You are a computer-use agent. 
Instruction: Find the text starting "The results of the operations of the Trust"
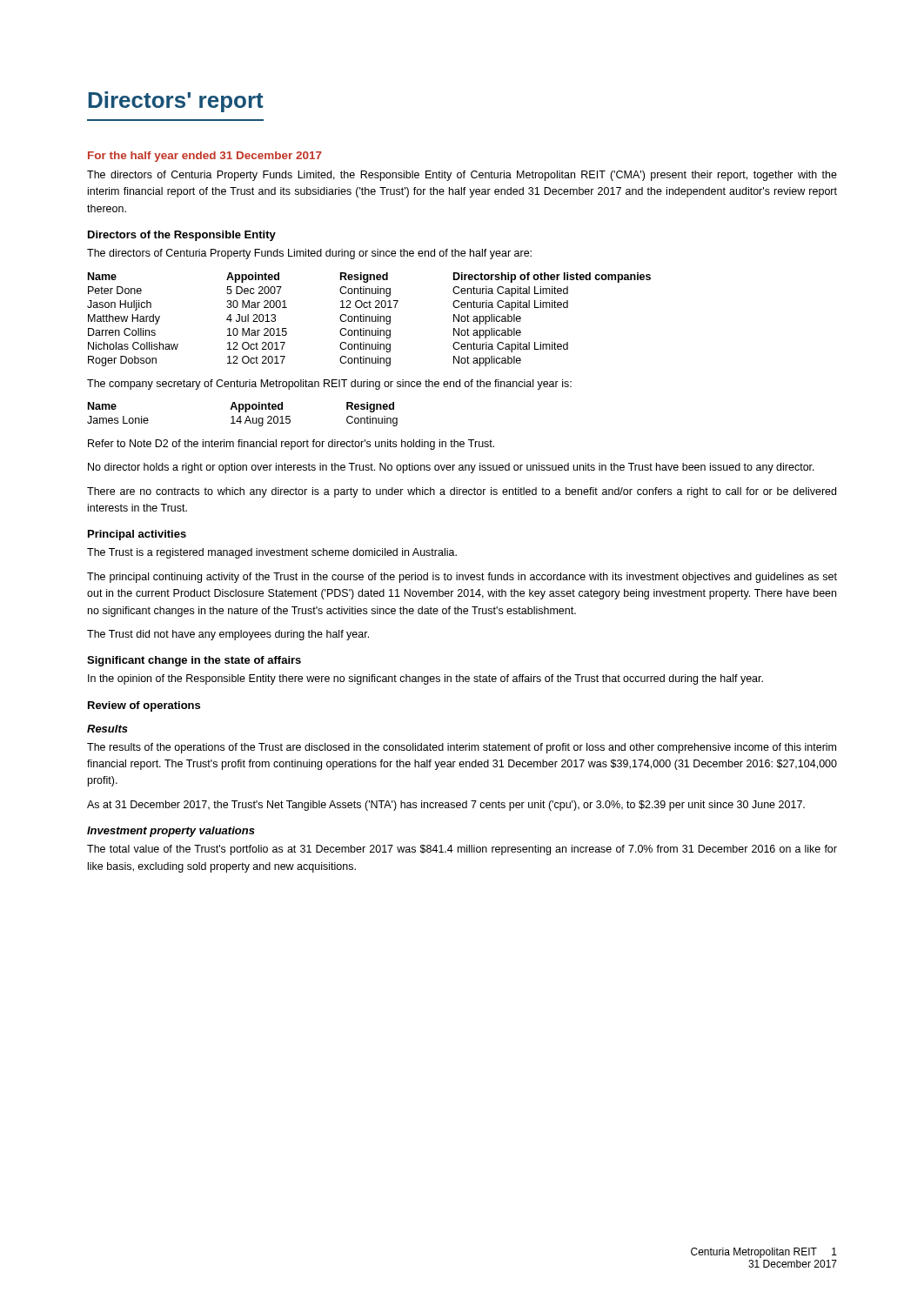tap(462, 764)
